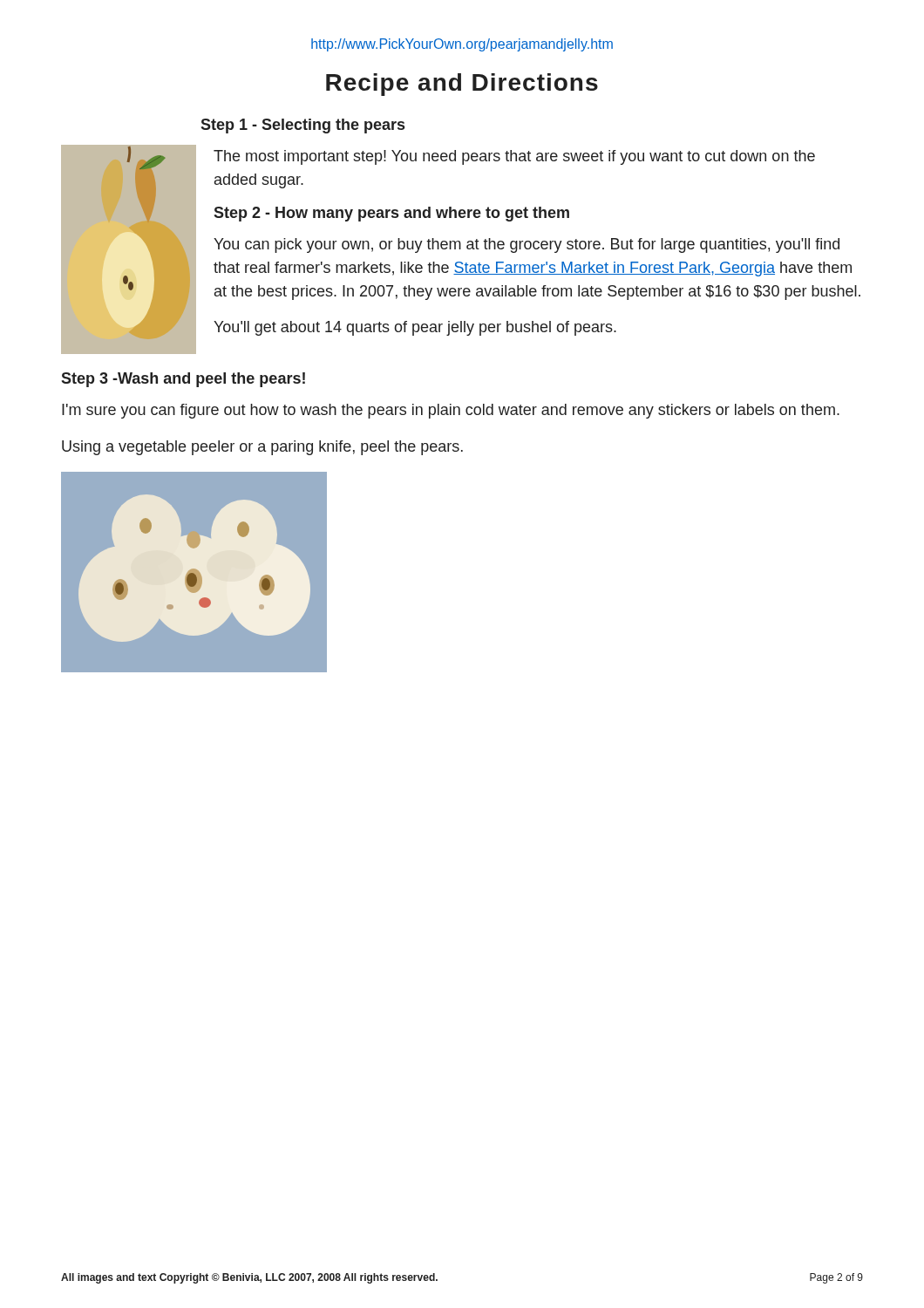Click on the passage starting "You can pick your"
The height and width of the screenshot is (1308, 924).
538,268
